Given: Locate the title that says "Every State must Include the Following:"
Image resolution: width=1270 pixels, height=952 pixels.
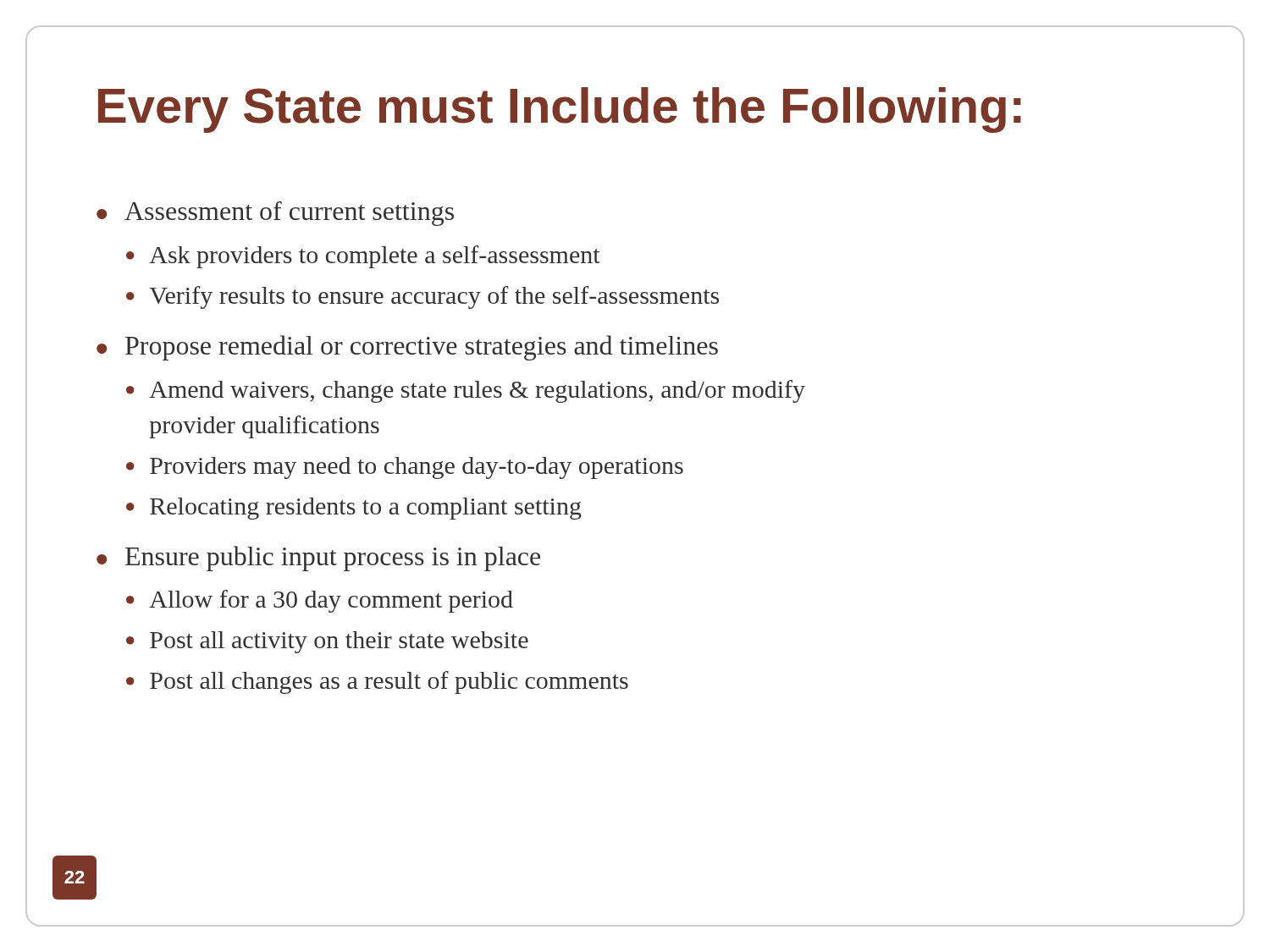Looking at the screenshot, I should pos(635,106).
